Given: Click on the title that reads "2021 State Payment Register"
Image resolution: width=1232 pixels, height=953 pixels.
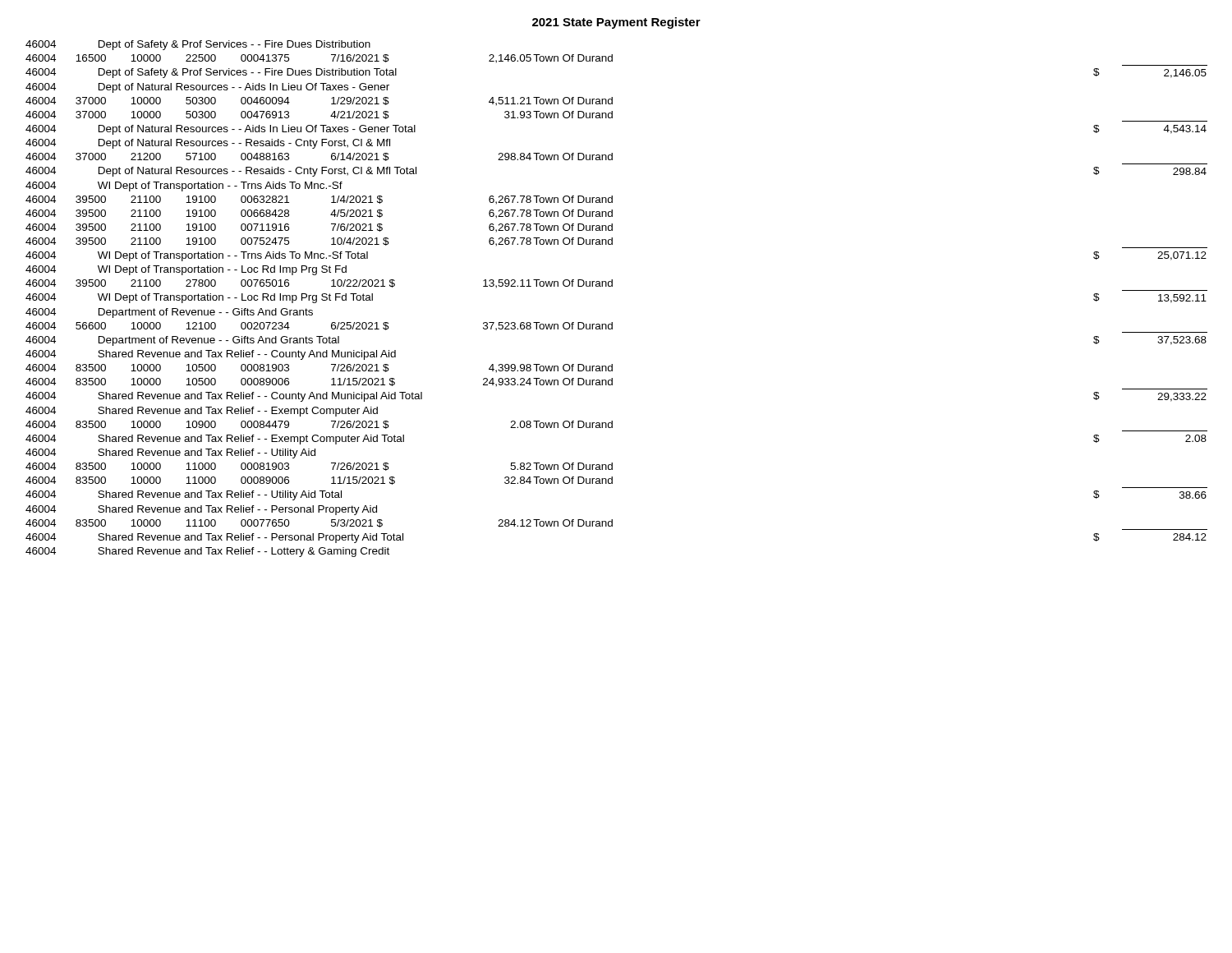Looking at the screenshot, I should coord(616,22).
